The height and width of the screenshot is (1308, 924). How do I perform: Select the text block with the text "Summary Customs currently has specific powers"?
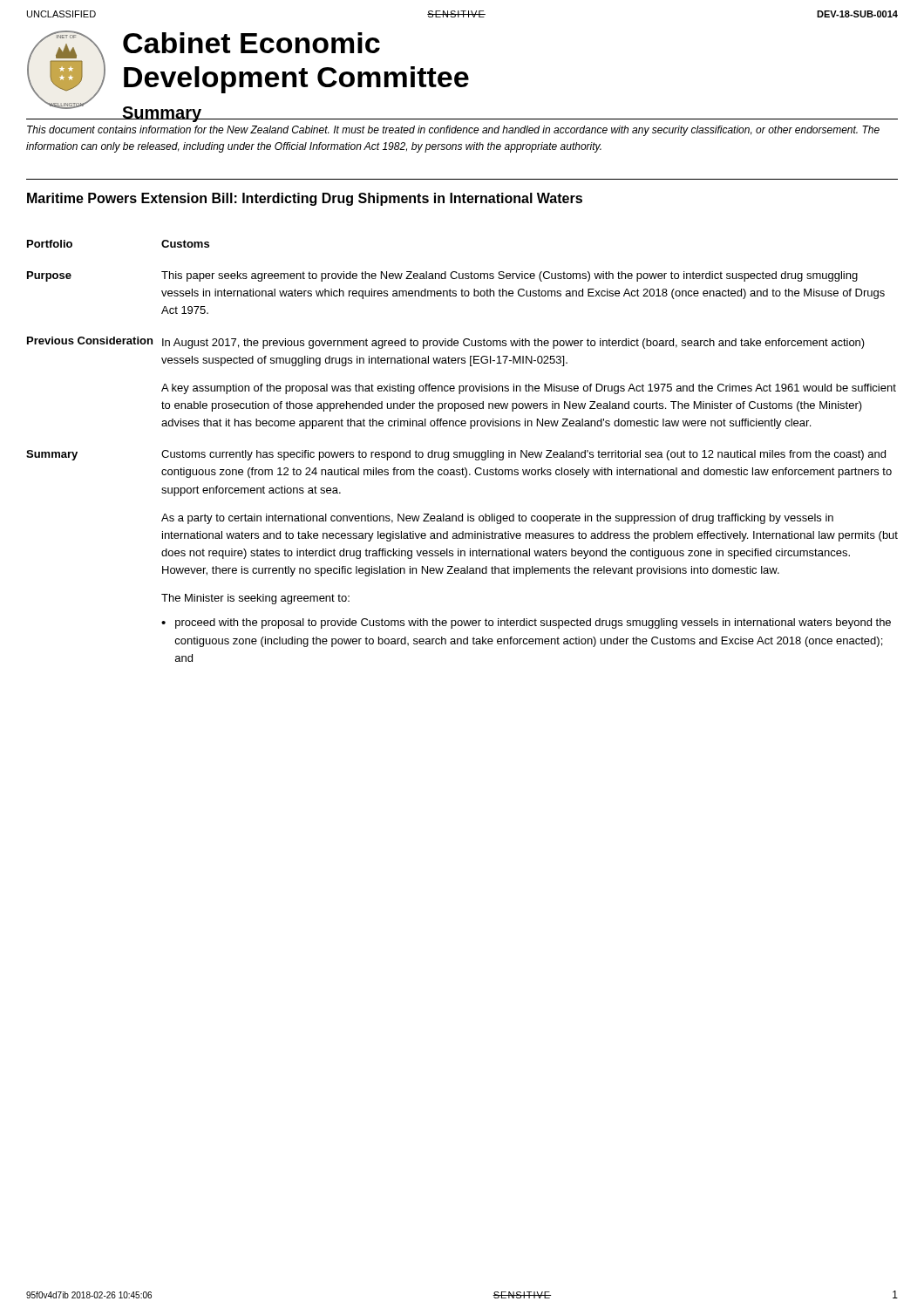pos(462,556)
